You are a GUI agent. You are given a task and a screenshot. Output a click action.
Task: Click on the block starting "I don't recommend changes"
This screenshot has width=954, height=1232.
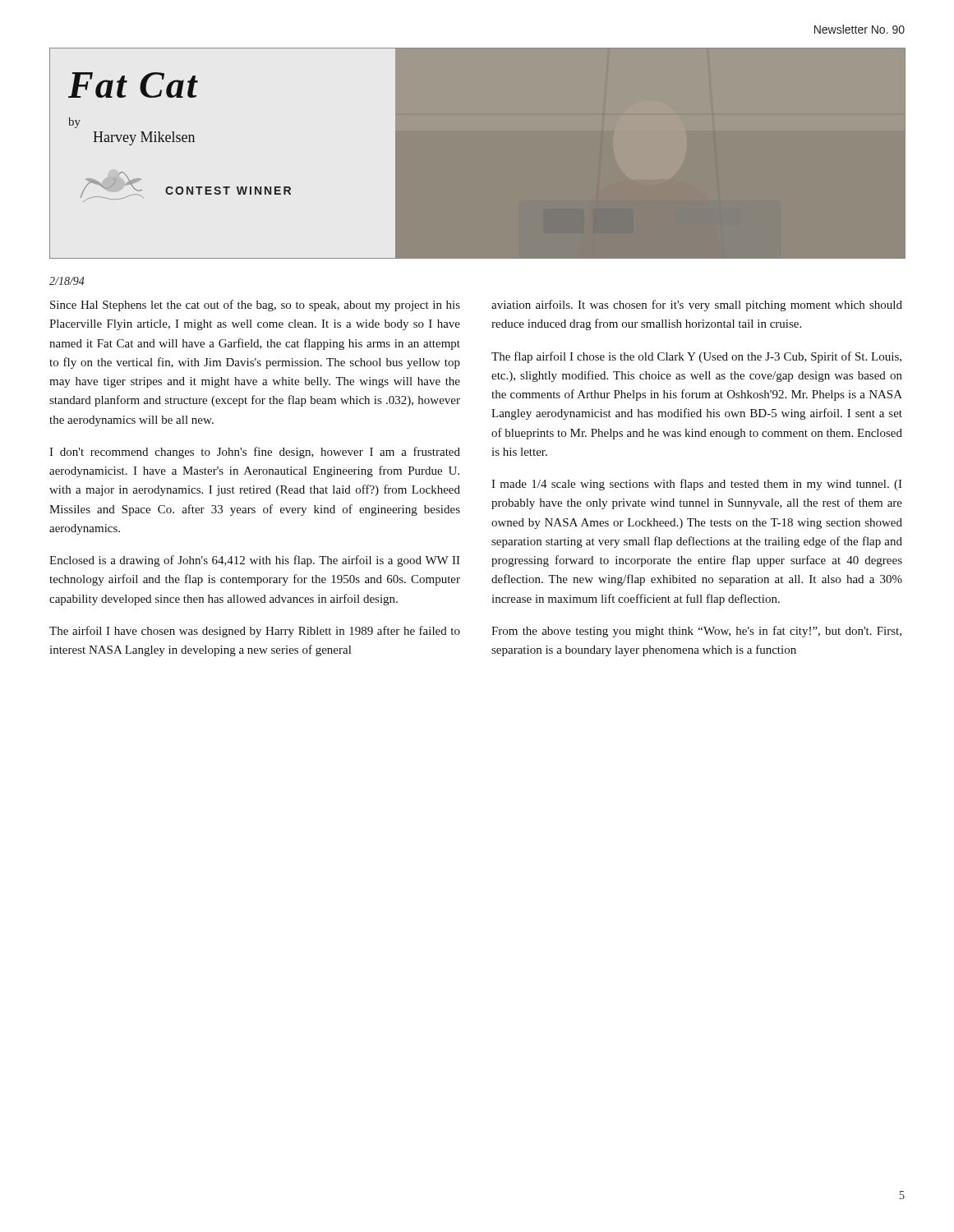click(x=255, y=490)
